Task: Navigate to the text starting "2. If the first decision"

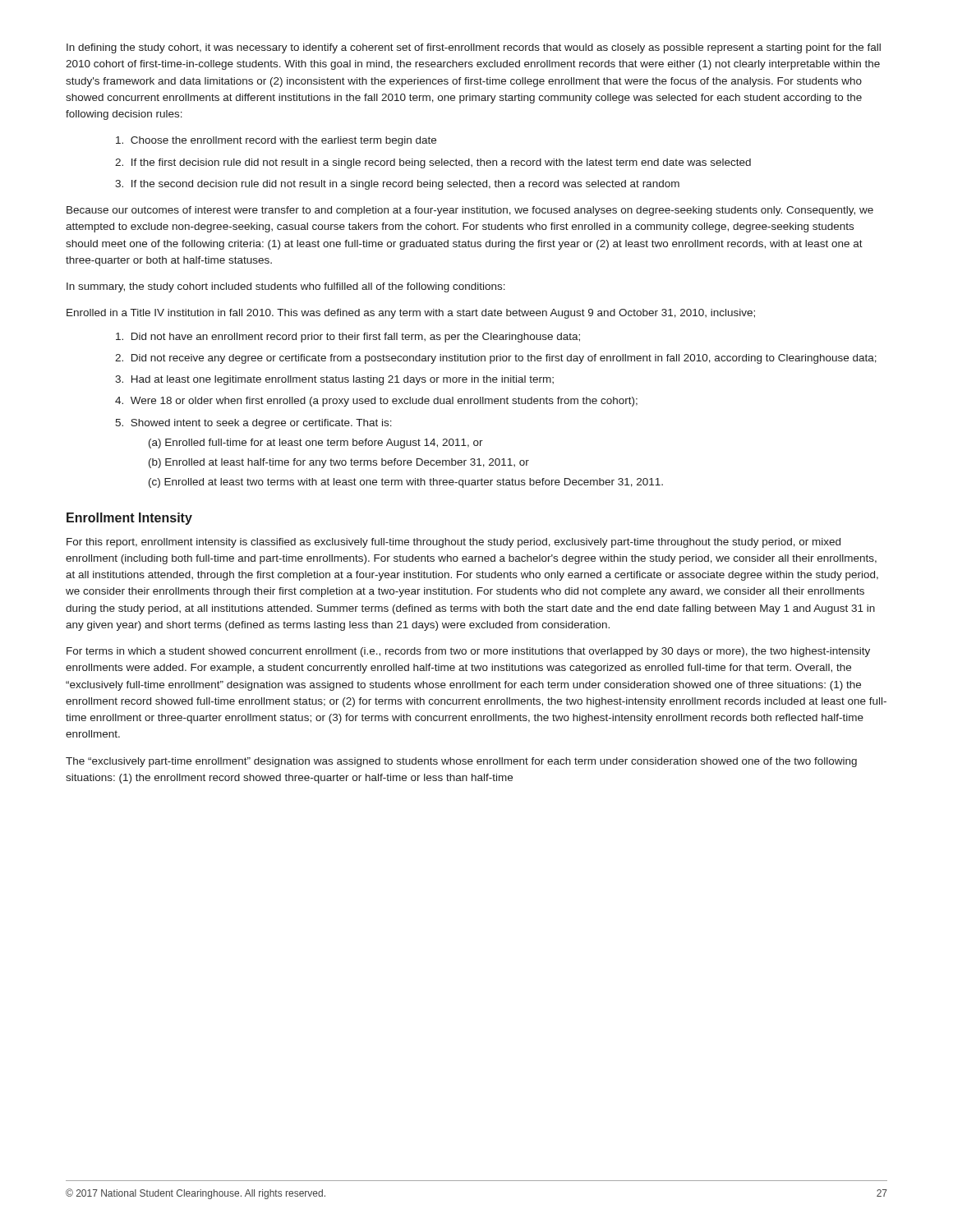Action: pyautogui.click(x=433, y=162)
